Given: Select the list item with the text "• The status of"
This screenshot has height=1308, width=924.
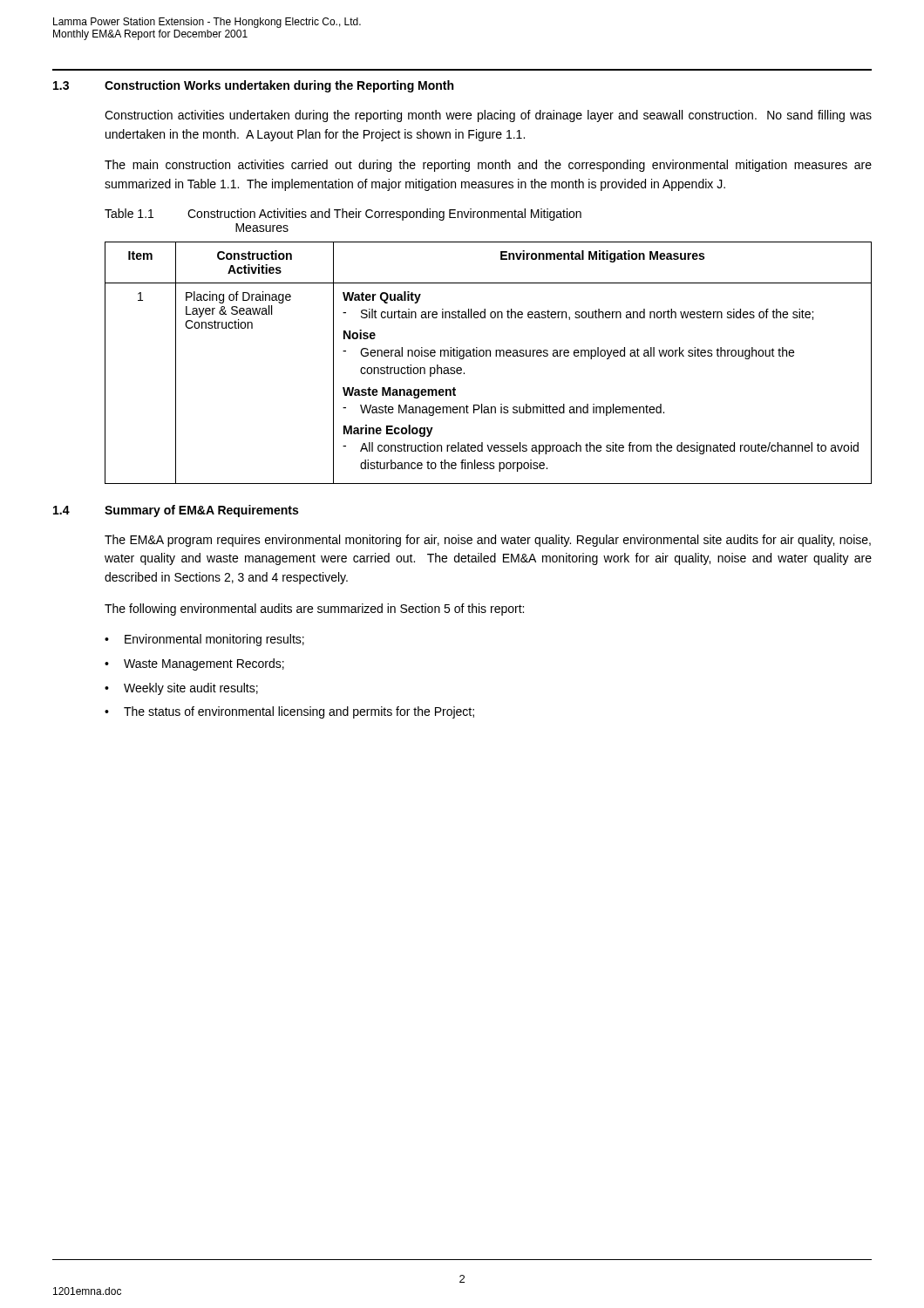Looking at the screenshot, I should [x=289, y=712].
